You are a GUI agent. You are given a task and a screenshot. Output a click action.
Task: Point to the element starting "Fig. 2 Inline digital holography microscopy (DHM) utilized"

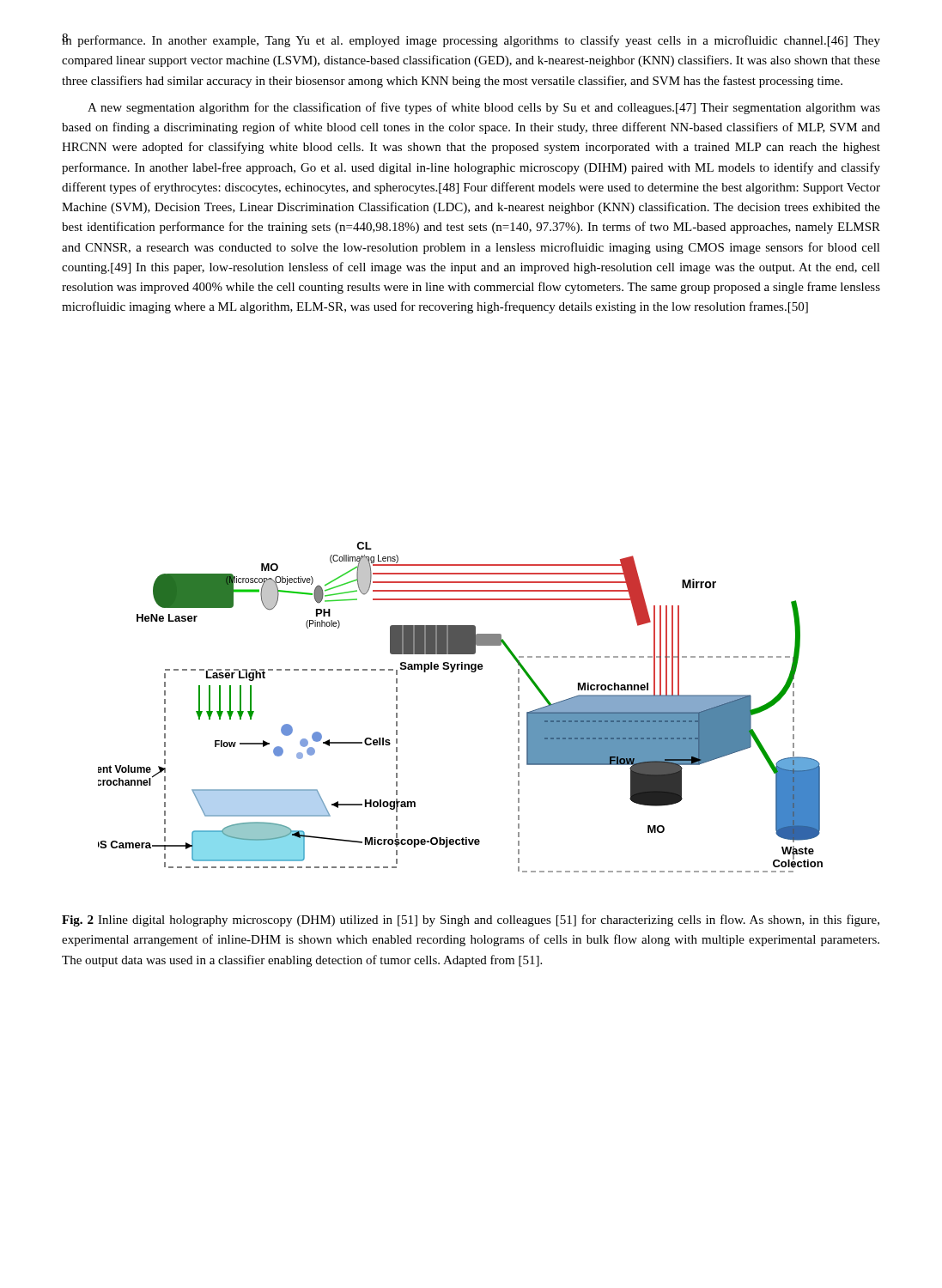coord(471,940)
